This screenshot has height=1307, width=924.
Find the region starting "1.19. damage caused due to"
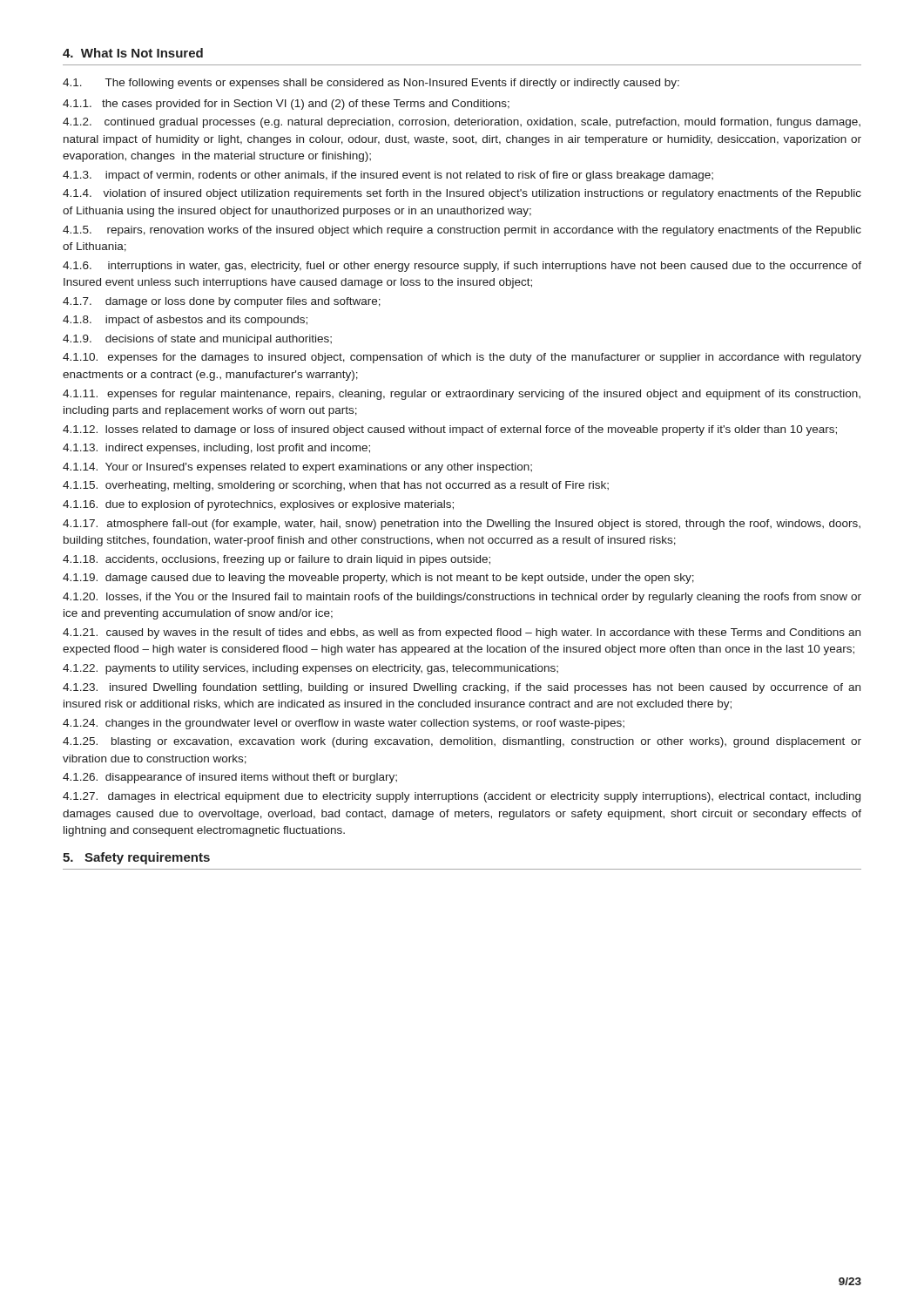379,577
